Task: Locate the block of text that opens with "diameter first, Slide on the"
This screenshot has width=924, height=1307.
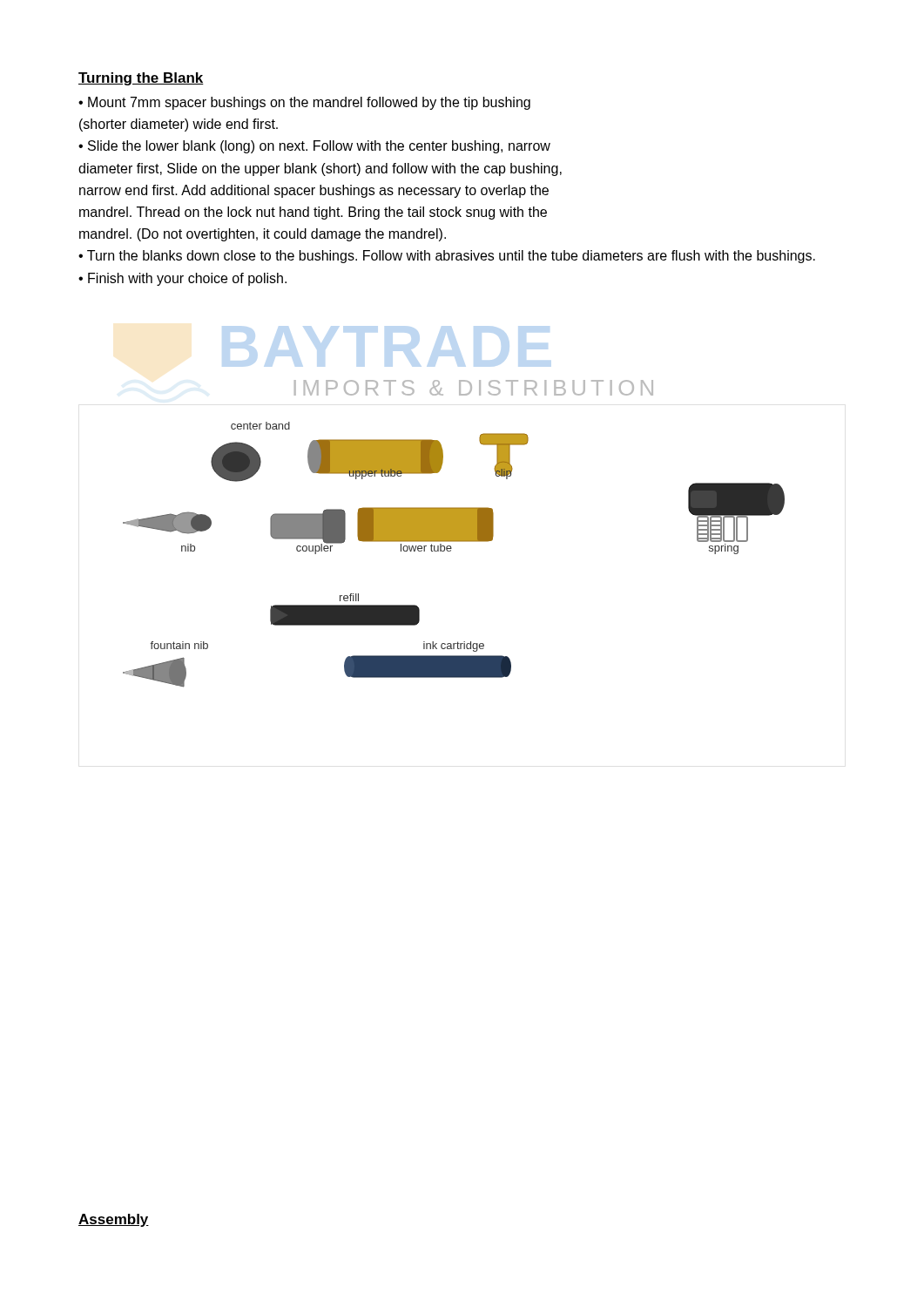Action: (x=320, y=168)
